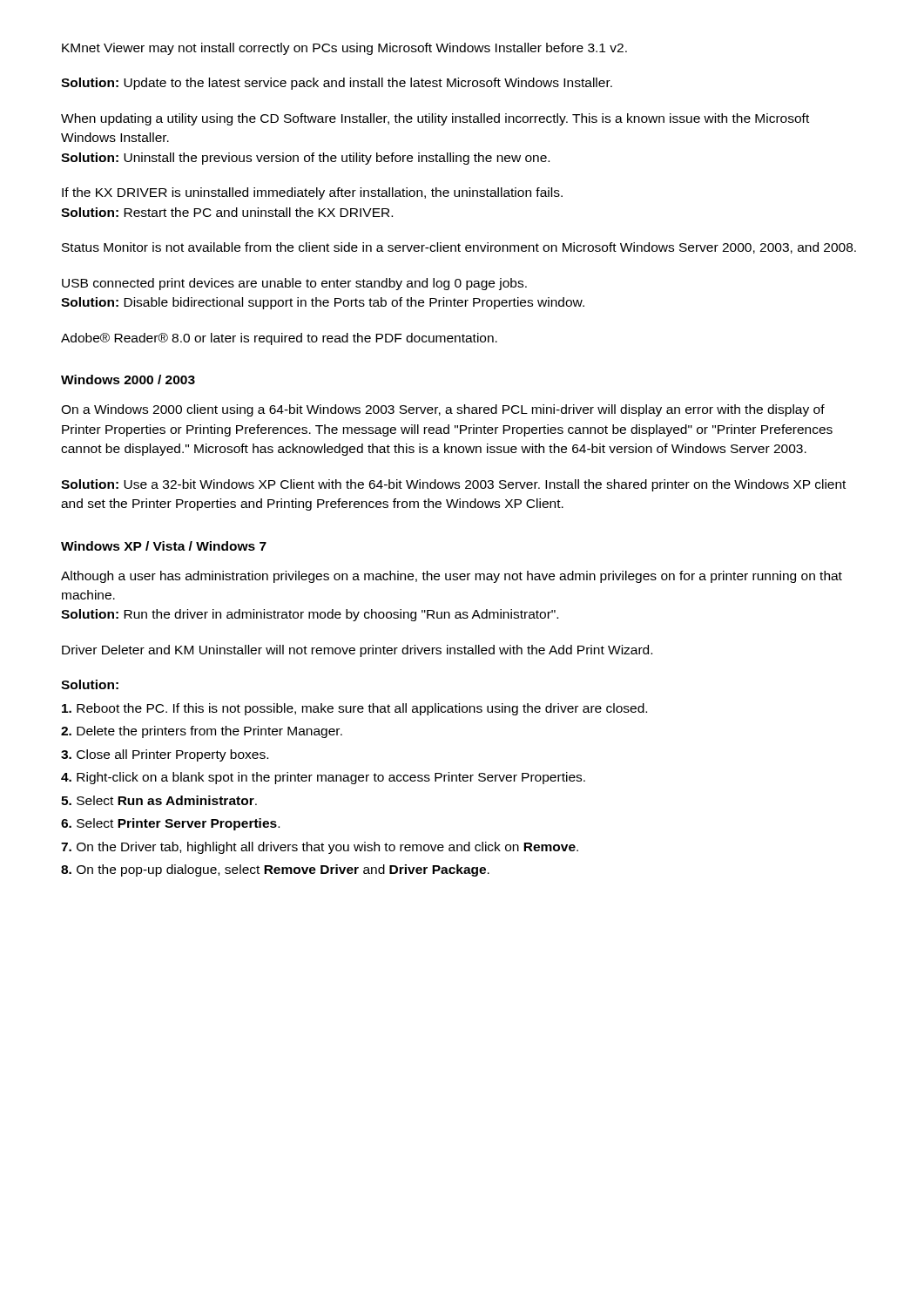924x1307 pixels.
Task: Locate the text block that says "KMnet Viewer may not install"
Action: (x=344, y=48)
